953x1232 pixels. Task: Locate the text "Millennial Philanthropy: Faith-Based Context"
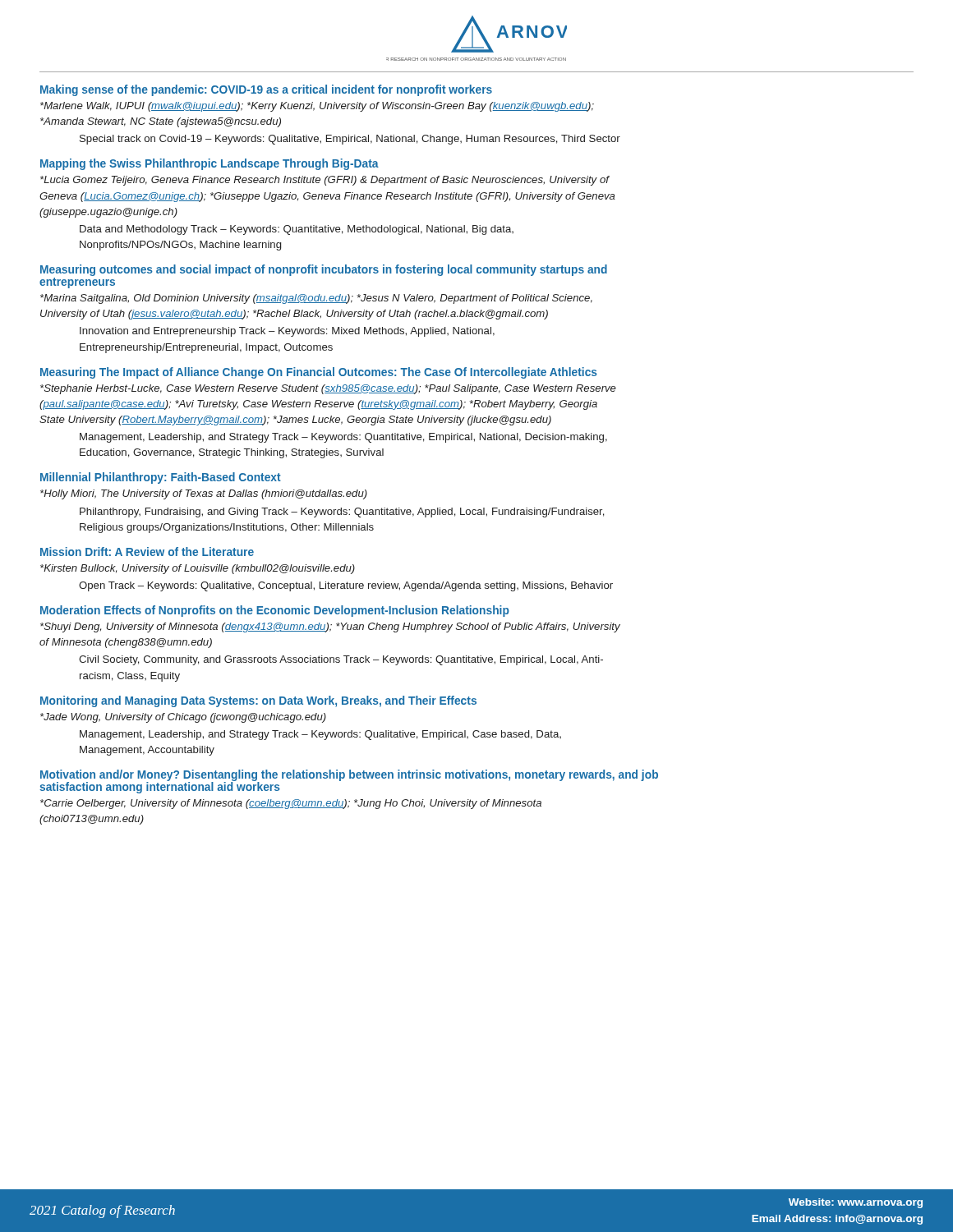(160, 478)
